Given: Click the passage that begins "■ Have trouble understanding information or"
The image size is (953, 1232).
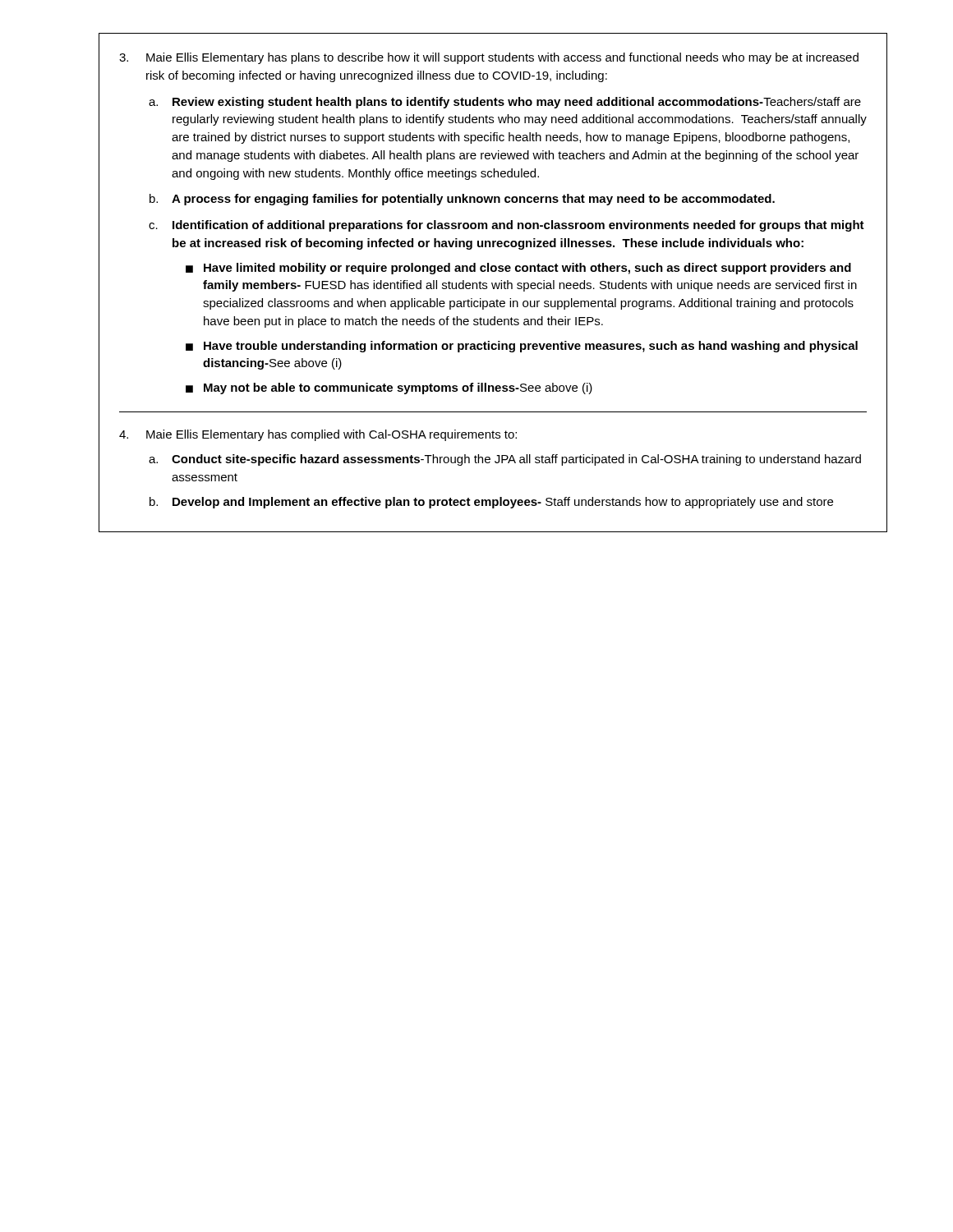Looking at the screenshot, I should click(526, 354).
